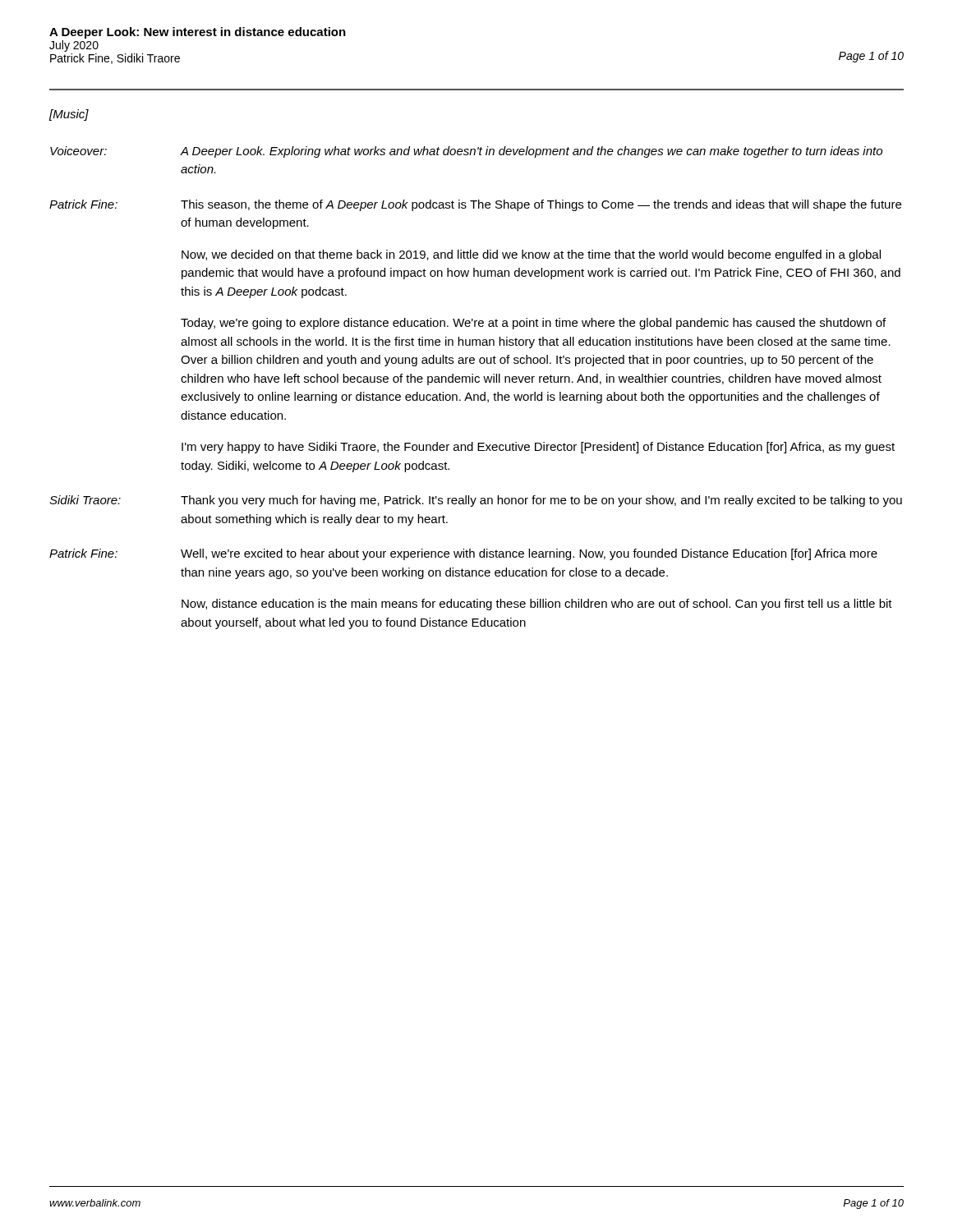This screenshot has width=953, height=1232.
Task: Select the region starting "I'm very happy to have Sidiki Traore,"
Action: [476, 456]
